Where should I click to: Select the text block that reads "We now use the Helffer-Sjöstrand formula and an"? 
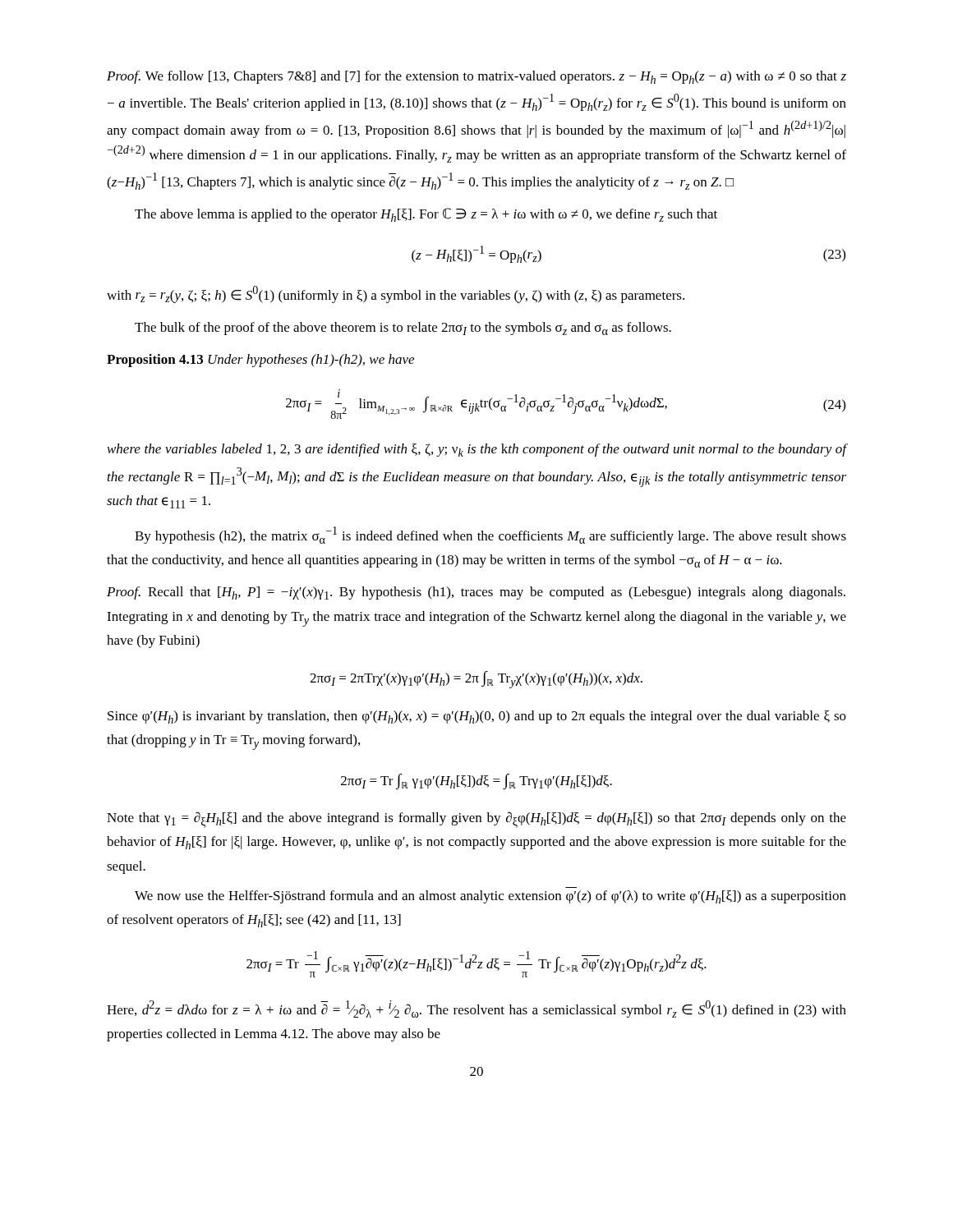(476, 909)
